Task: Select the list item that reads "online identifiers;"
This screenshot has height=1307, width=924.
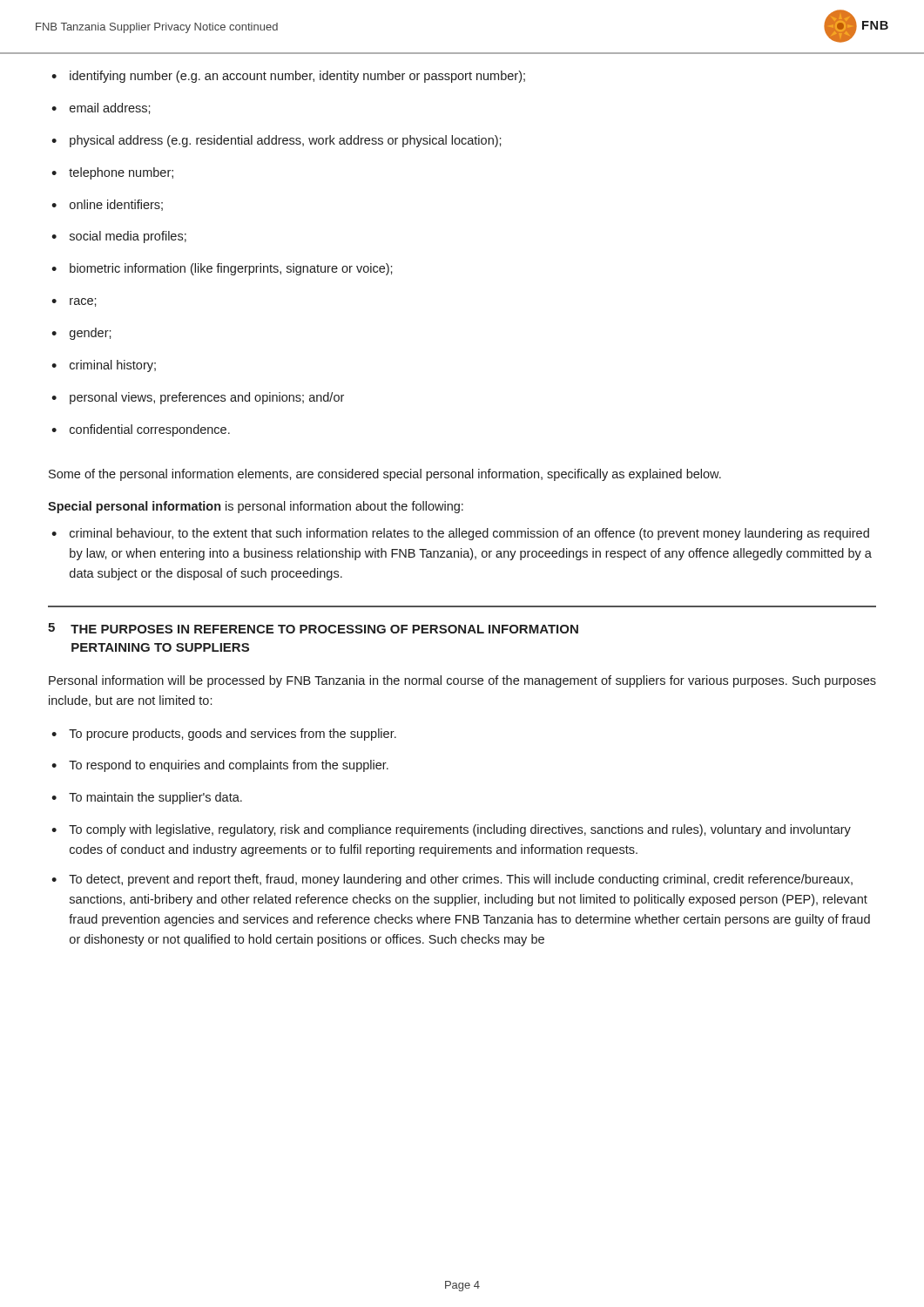Action: pos(107,205)
